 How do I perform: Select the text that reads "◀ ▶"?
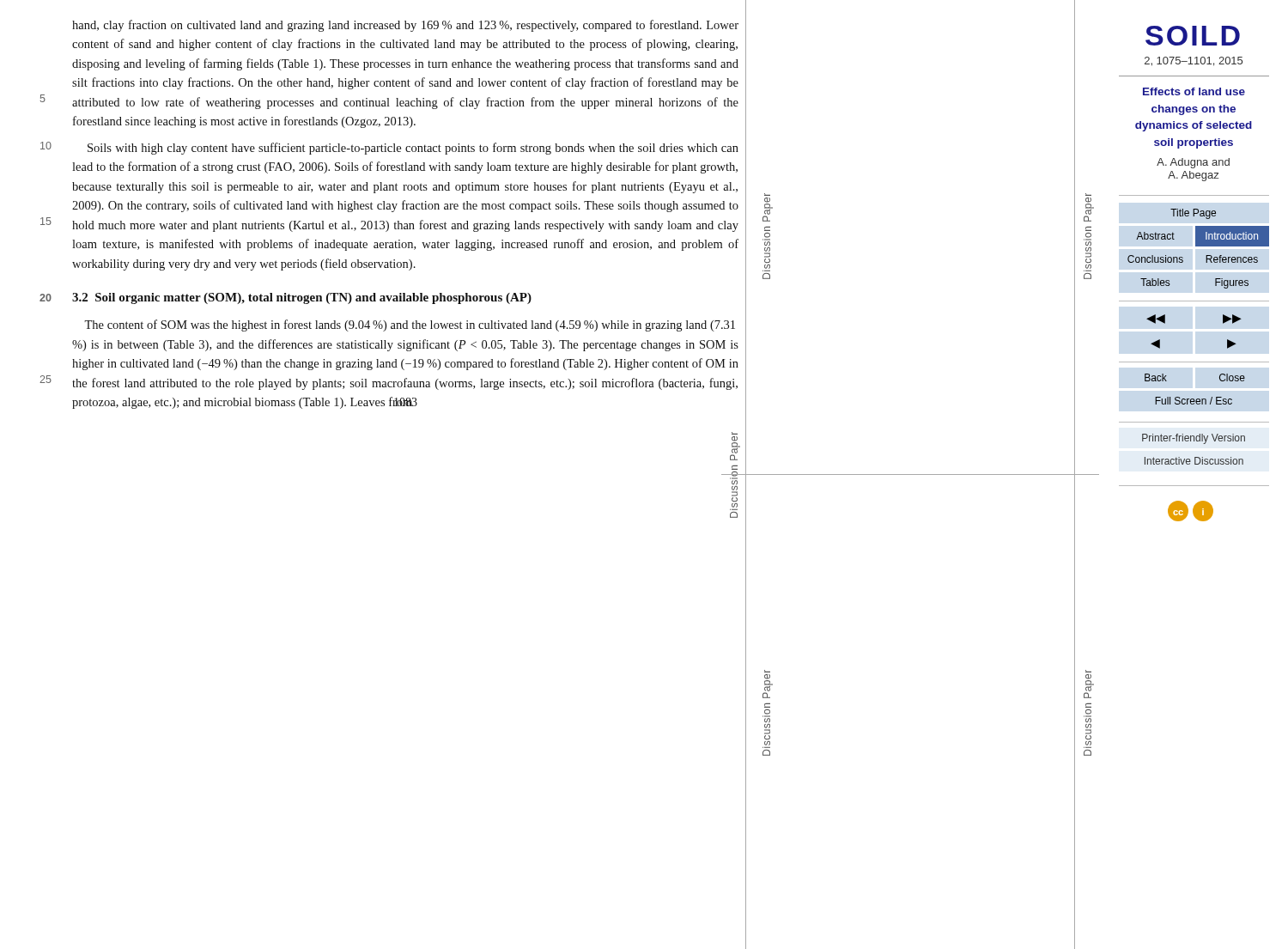click(1155, 344)
